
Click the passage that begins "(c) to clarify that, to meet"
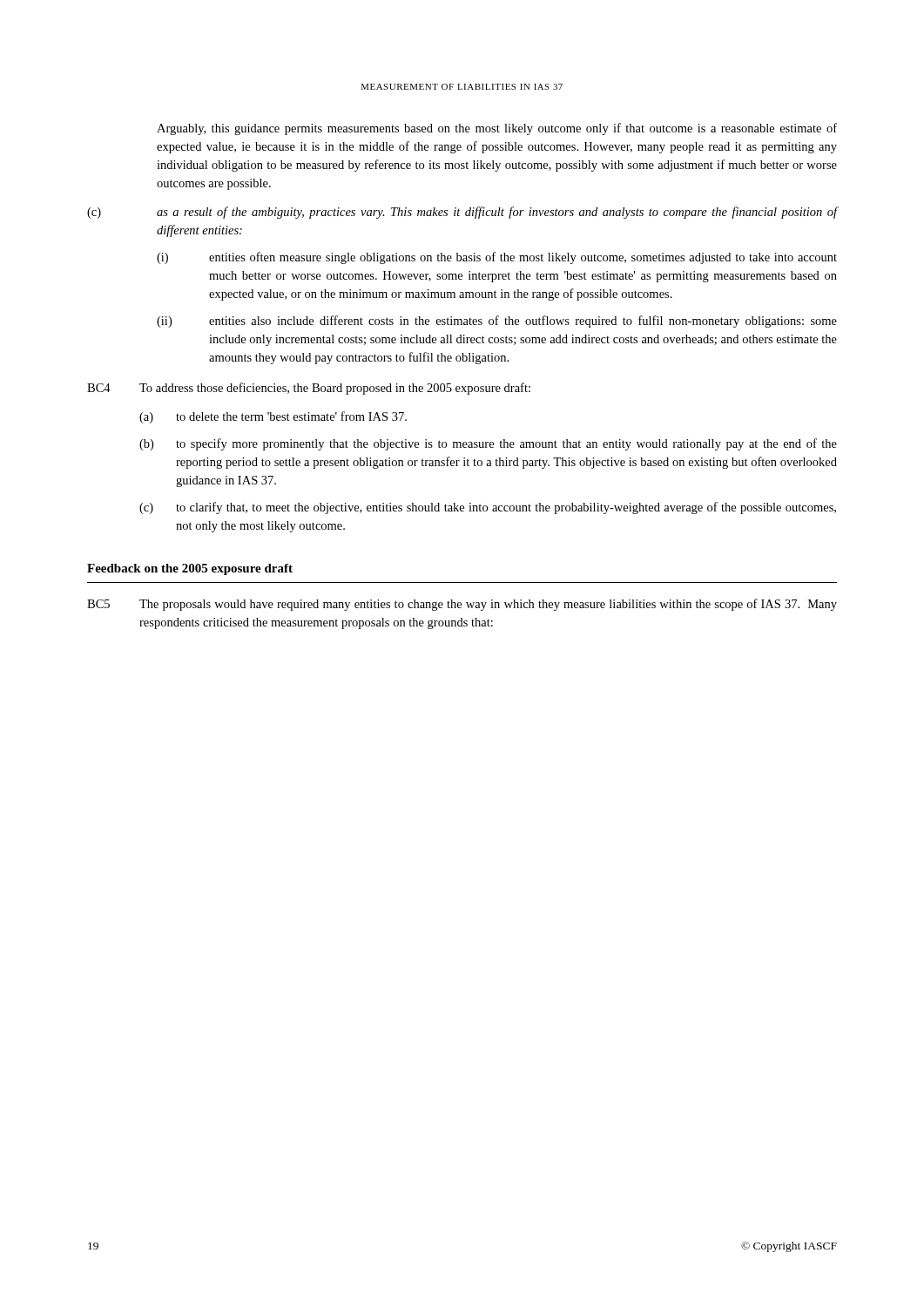click(x=488, y=517)
